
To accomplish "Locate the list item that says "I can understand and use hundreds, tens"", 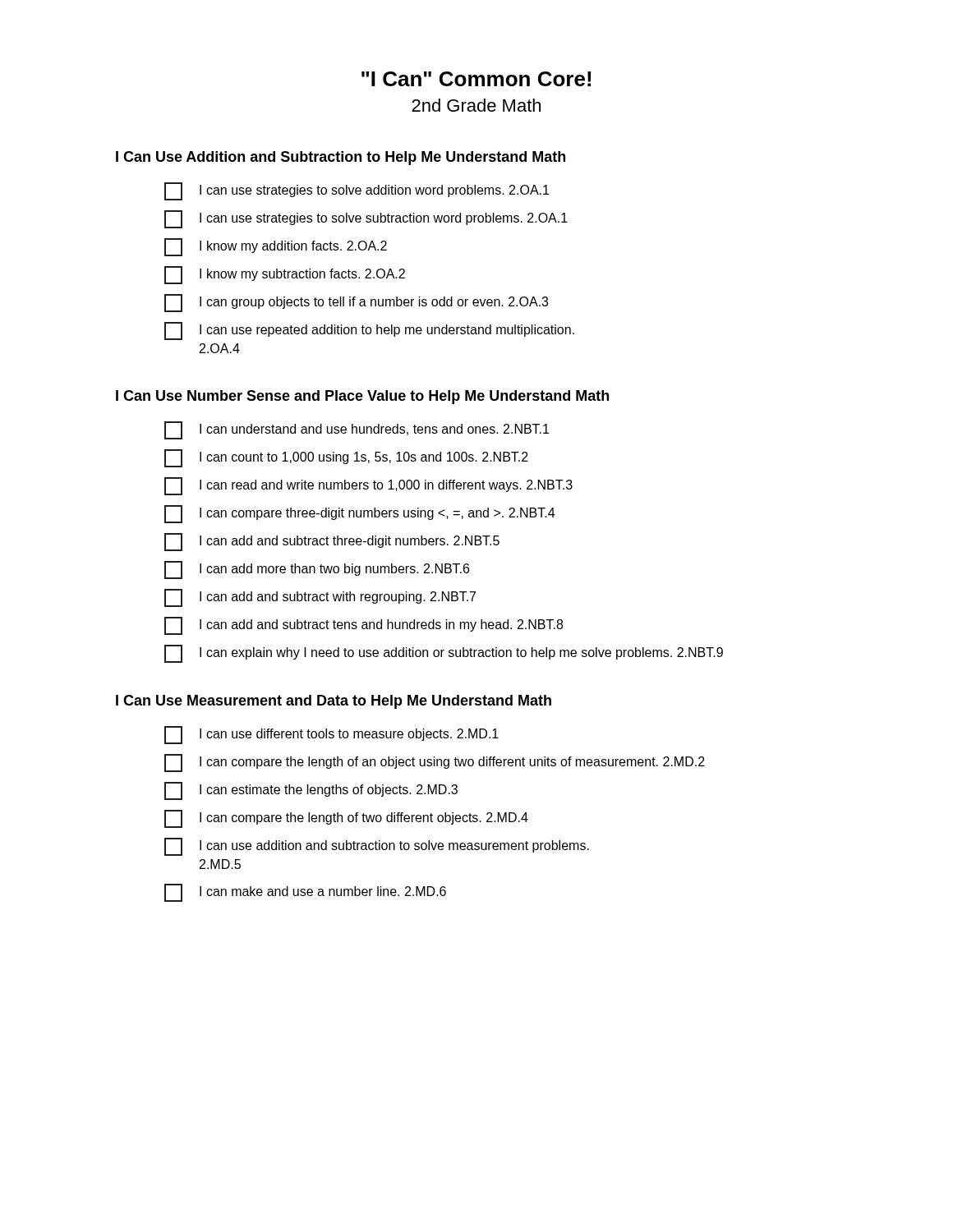I will point(501,429).
